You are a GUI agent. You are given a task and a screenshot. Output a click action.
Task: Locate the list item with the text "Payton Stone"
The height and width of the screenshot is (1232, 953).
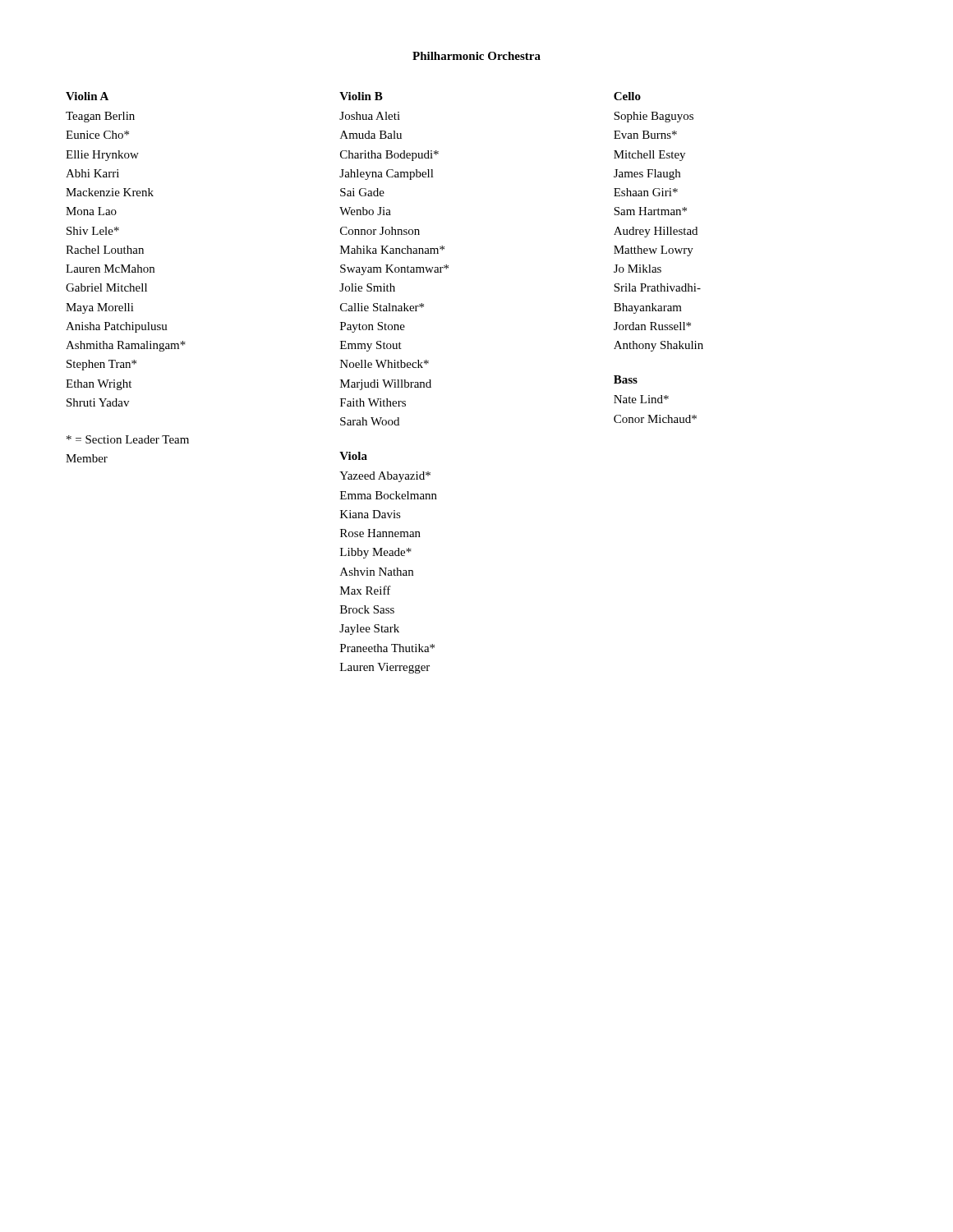tap(372, 326)
